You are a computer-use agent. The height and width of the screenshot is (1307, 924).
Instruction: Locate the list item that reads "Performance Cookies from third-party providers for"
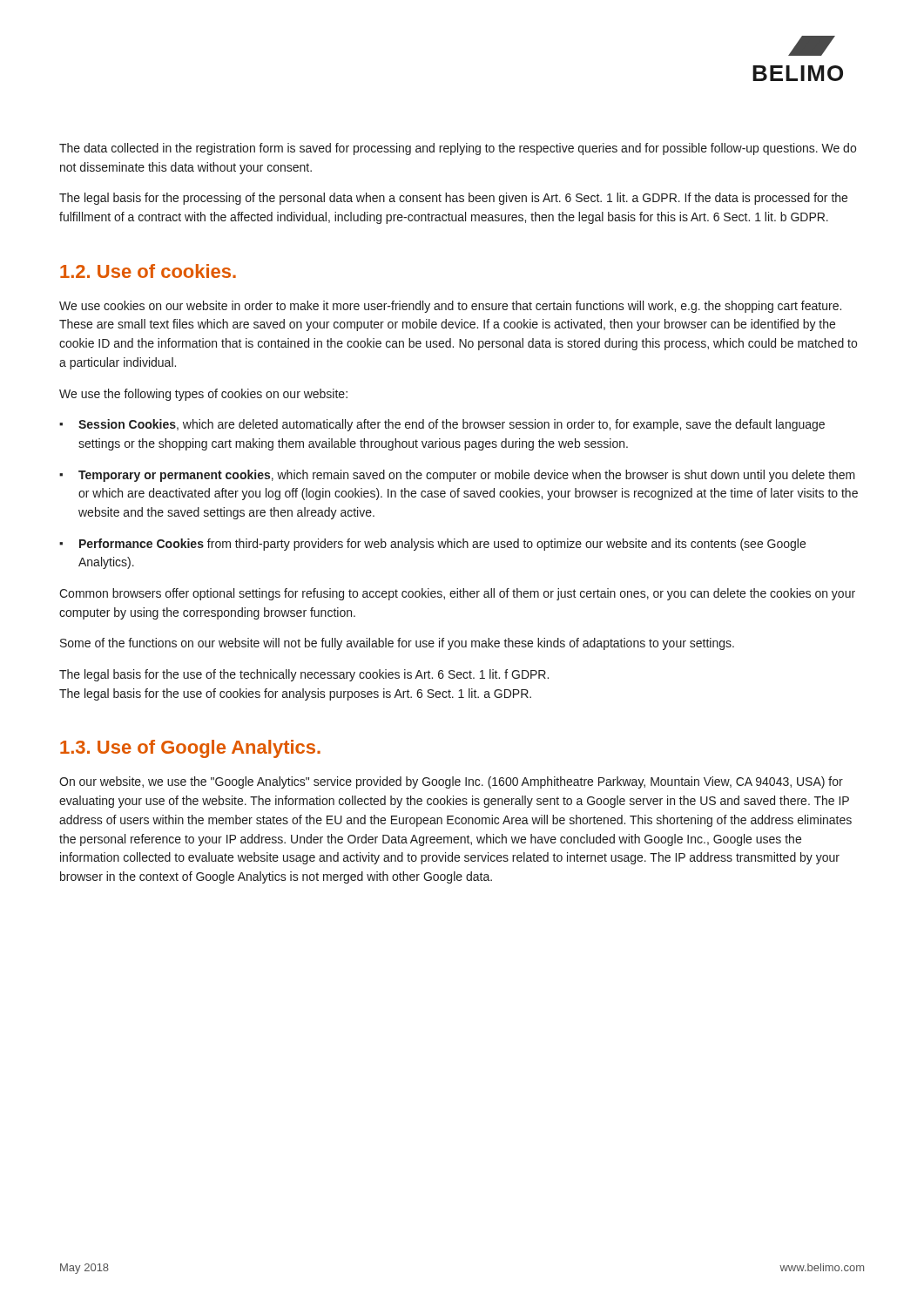(442, 553)
